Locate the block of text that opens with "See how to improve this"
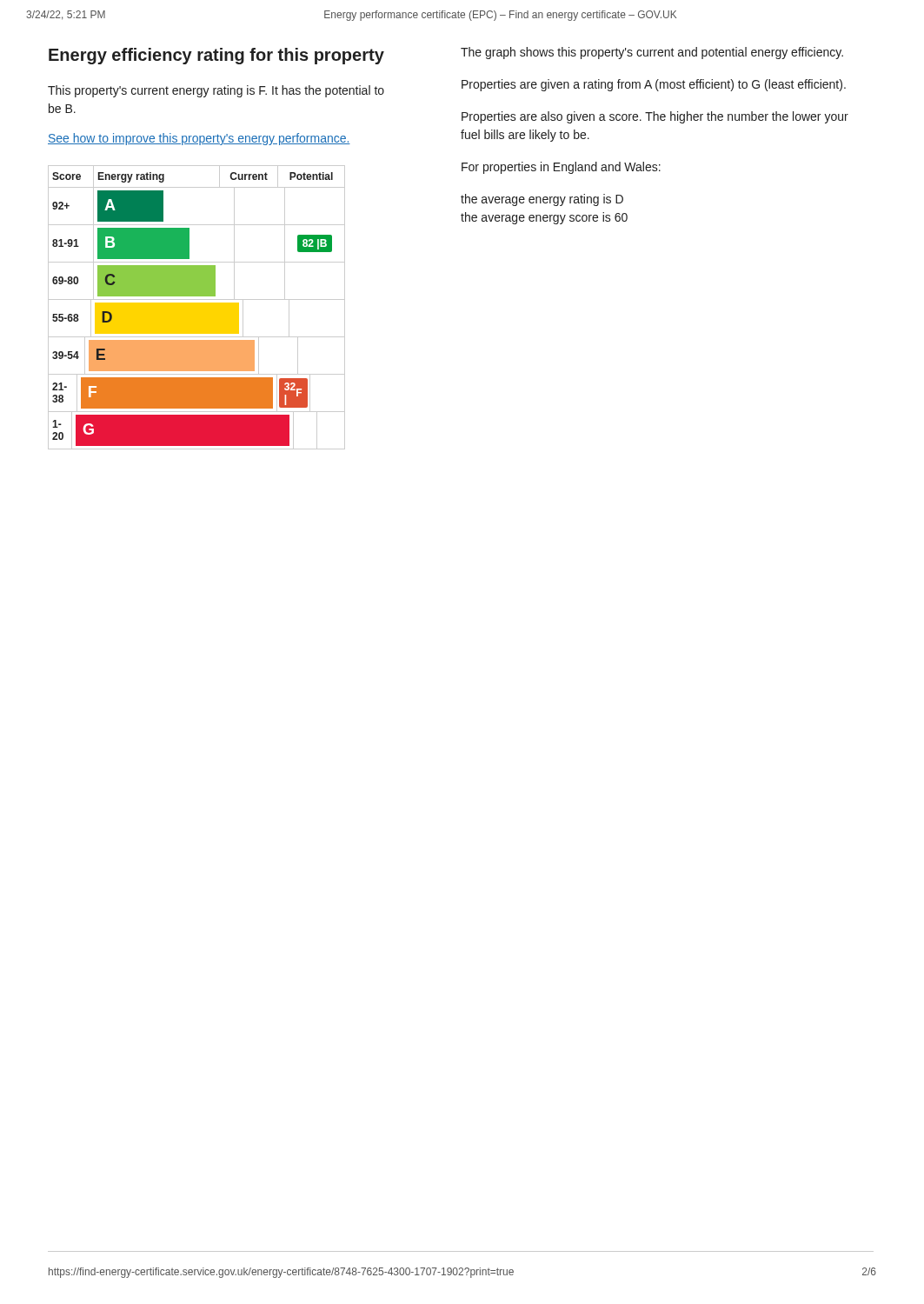Viewport: 924px width, 1304px height. [x=217, y=139]
